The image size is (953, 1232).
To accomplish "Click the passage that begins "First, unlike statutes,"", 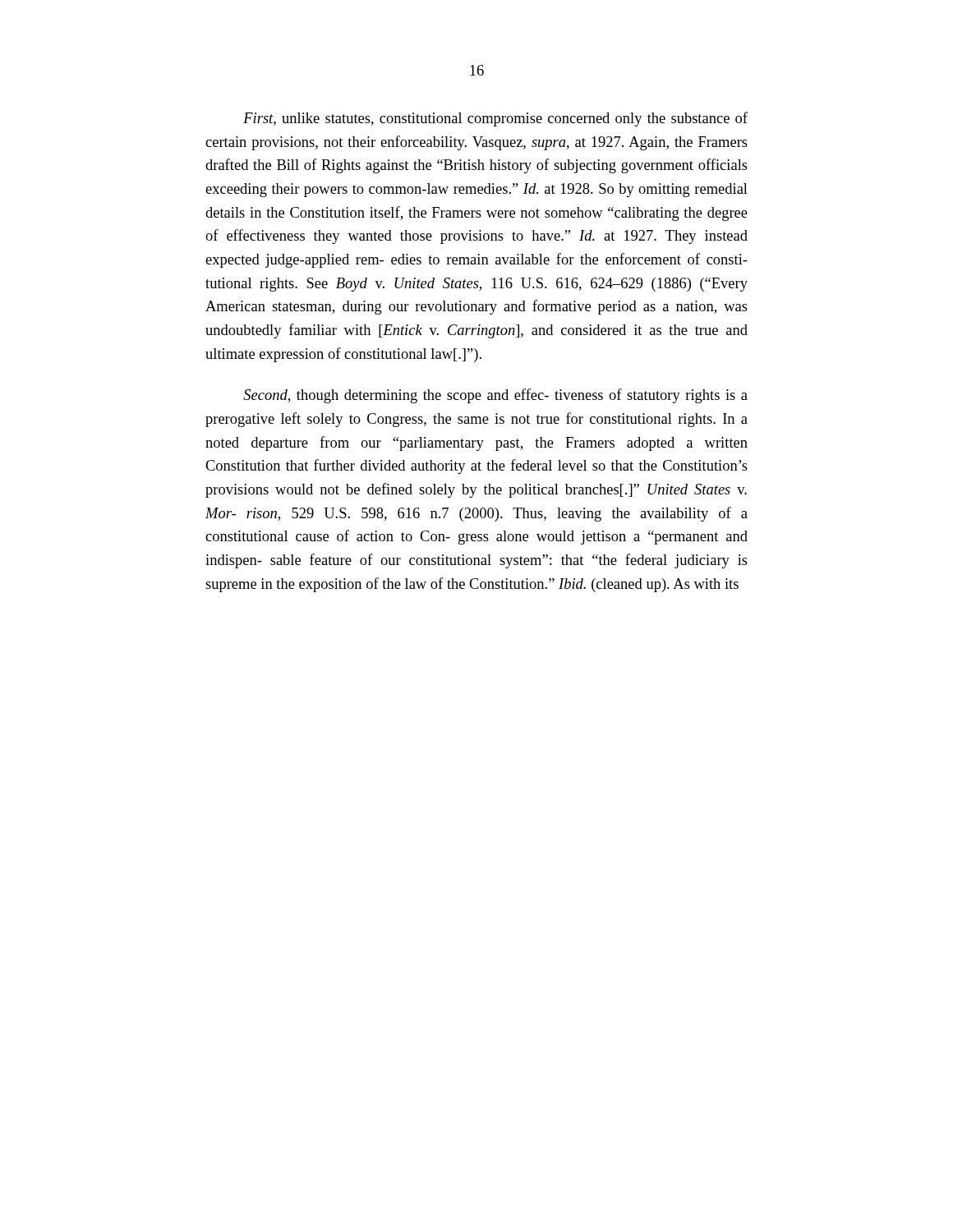I will point(476,236).
